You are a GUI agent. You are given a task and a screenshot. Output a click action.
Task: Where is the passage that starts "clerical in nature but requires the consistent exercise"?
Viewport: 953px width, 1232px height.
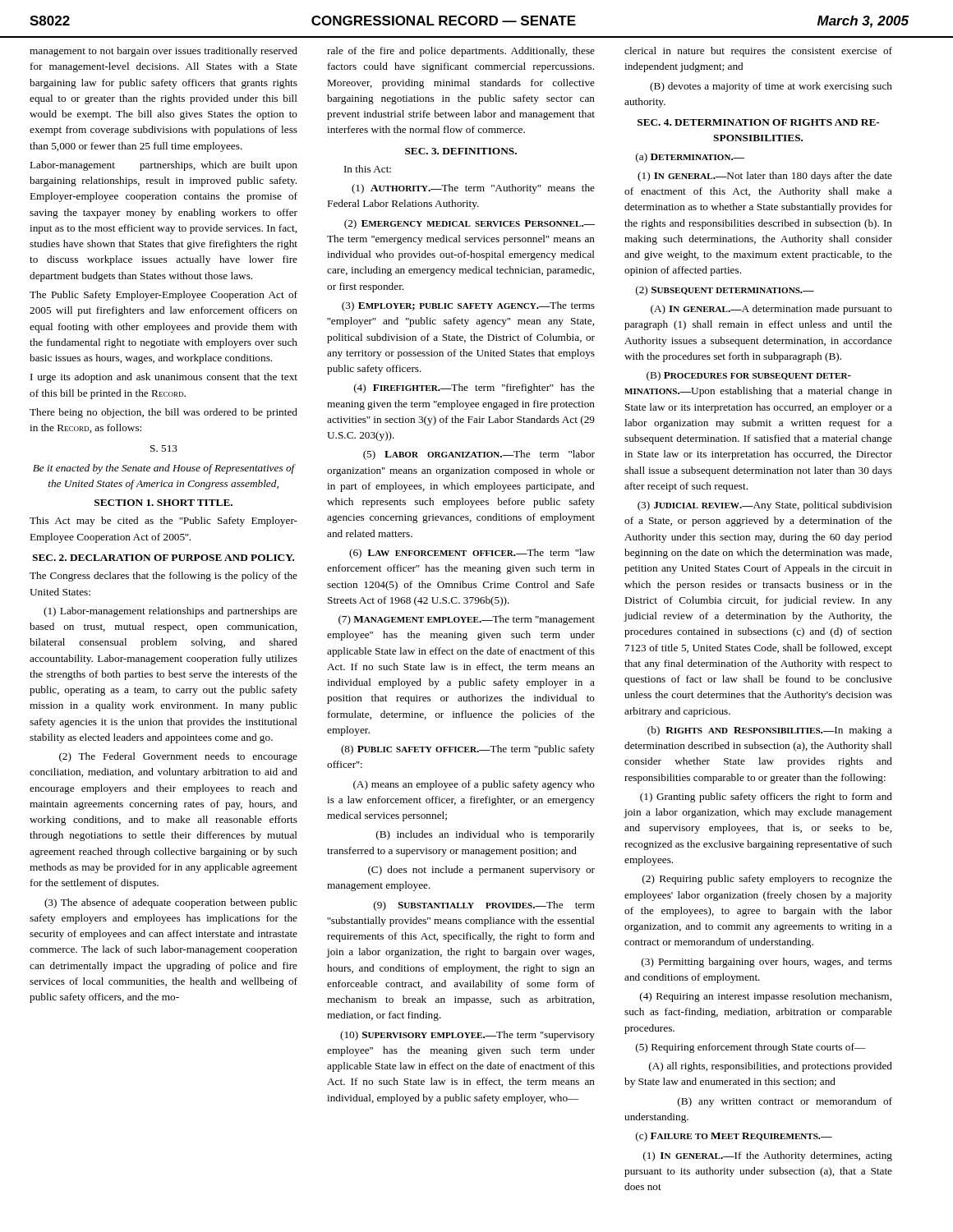point(758,619)
